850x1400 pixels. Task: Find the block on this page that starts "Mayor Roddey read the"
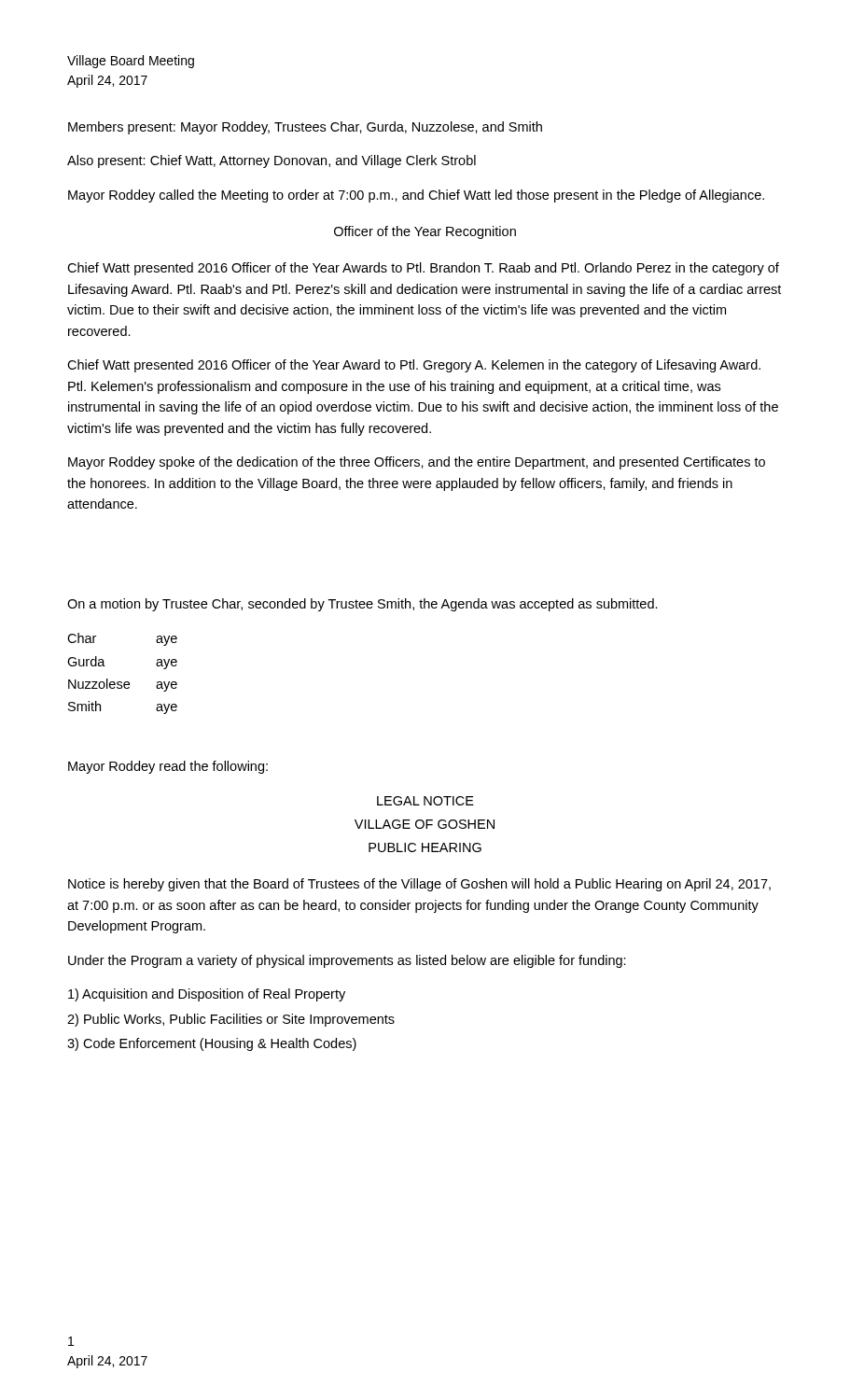pyautogui.click(x=168, y=766)
